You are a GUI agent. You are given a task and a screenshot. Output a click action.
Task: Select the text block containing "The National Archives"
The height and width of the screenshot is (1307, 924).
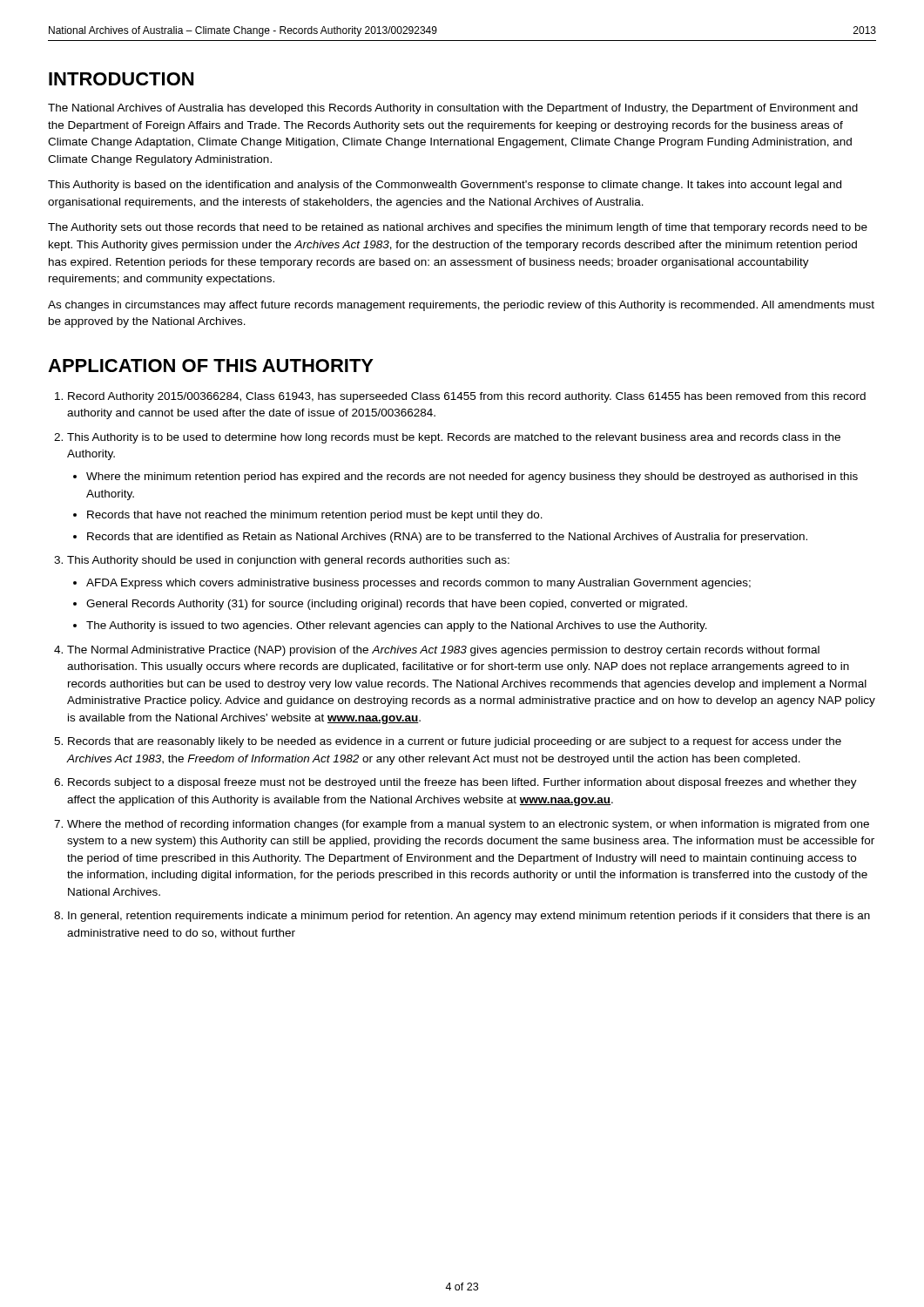453,133
